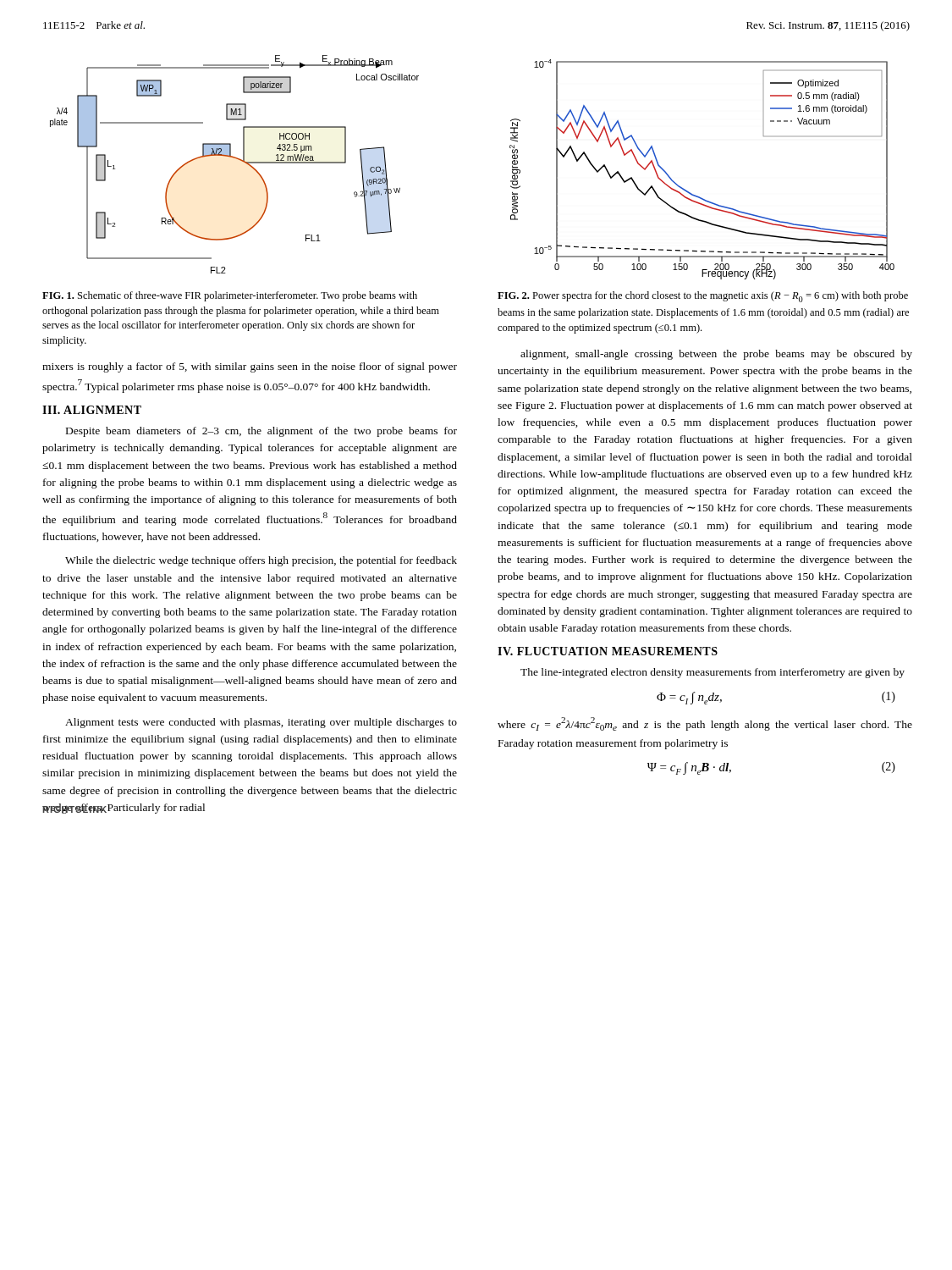Navigate to the passage starting "where cI = e2λ/4πc2ε0me and"
Image resolution: width=952 pixels, height=1270 pixels.
[705, 732]
